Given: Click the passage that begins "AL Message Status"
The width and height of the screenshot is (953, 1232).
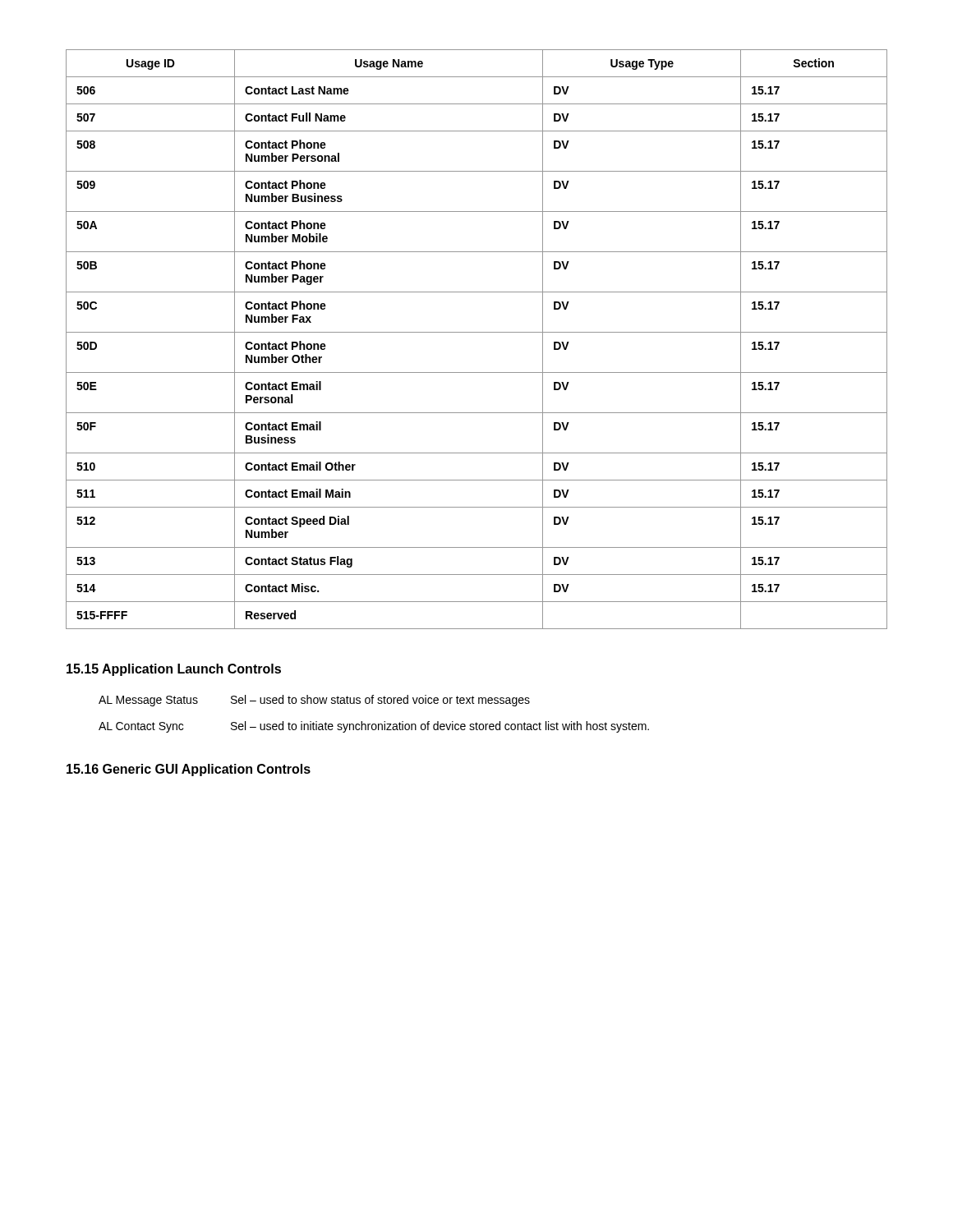Looking at the screenshot, I should point(314,700).
